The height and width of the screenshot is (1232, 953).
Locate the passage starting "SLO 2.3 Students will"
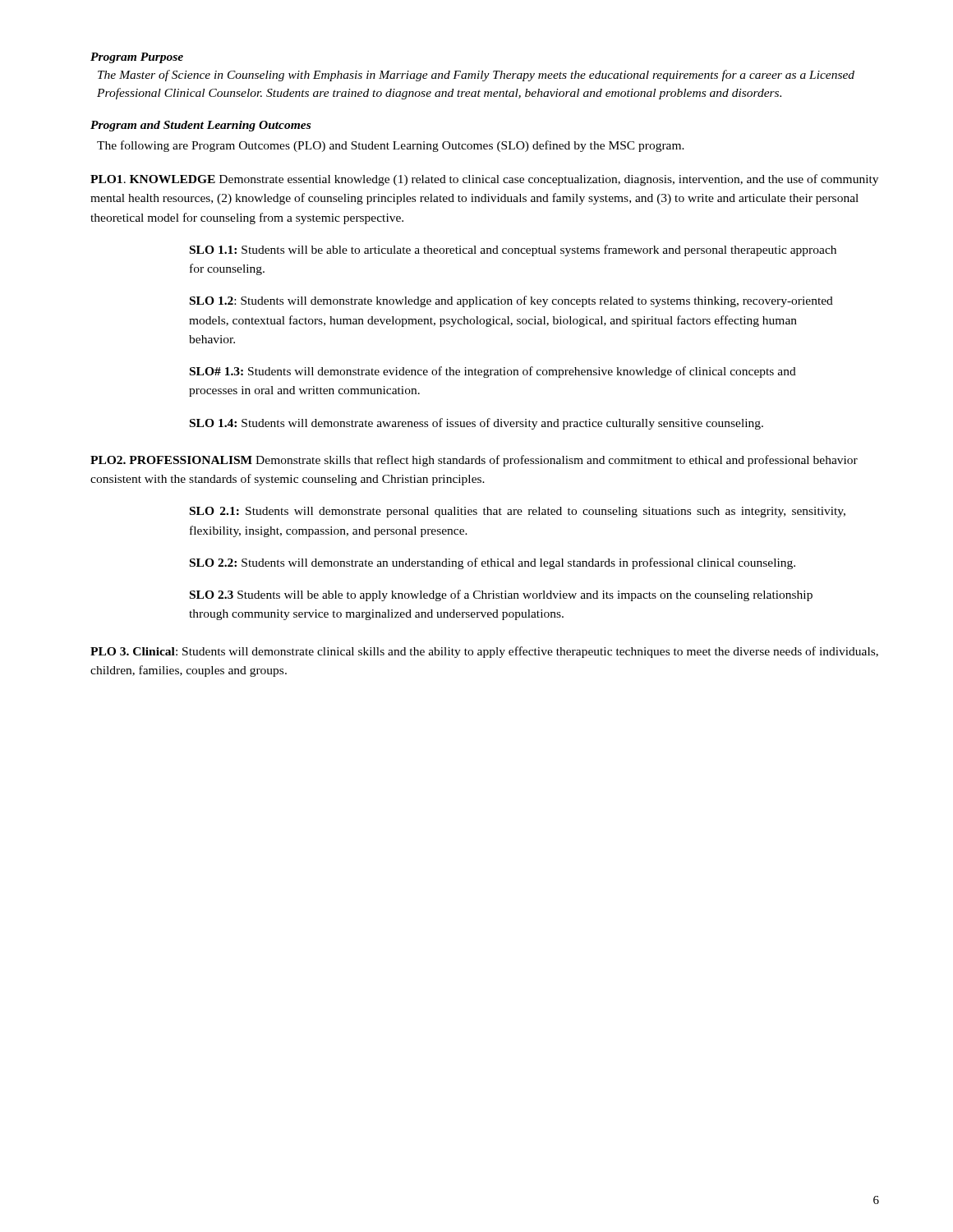[x=501, y=604]
